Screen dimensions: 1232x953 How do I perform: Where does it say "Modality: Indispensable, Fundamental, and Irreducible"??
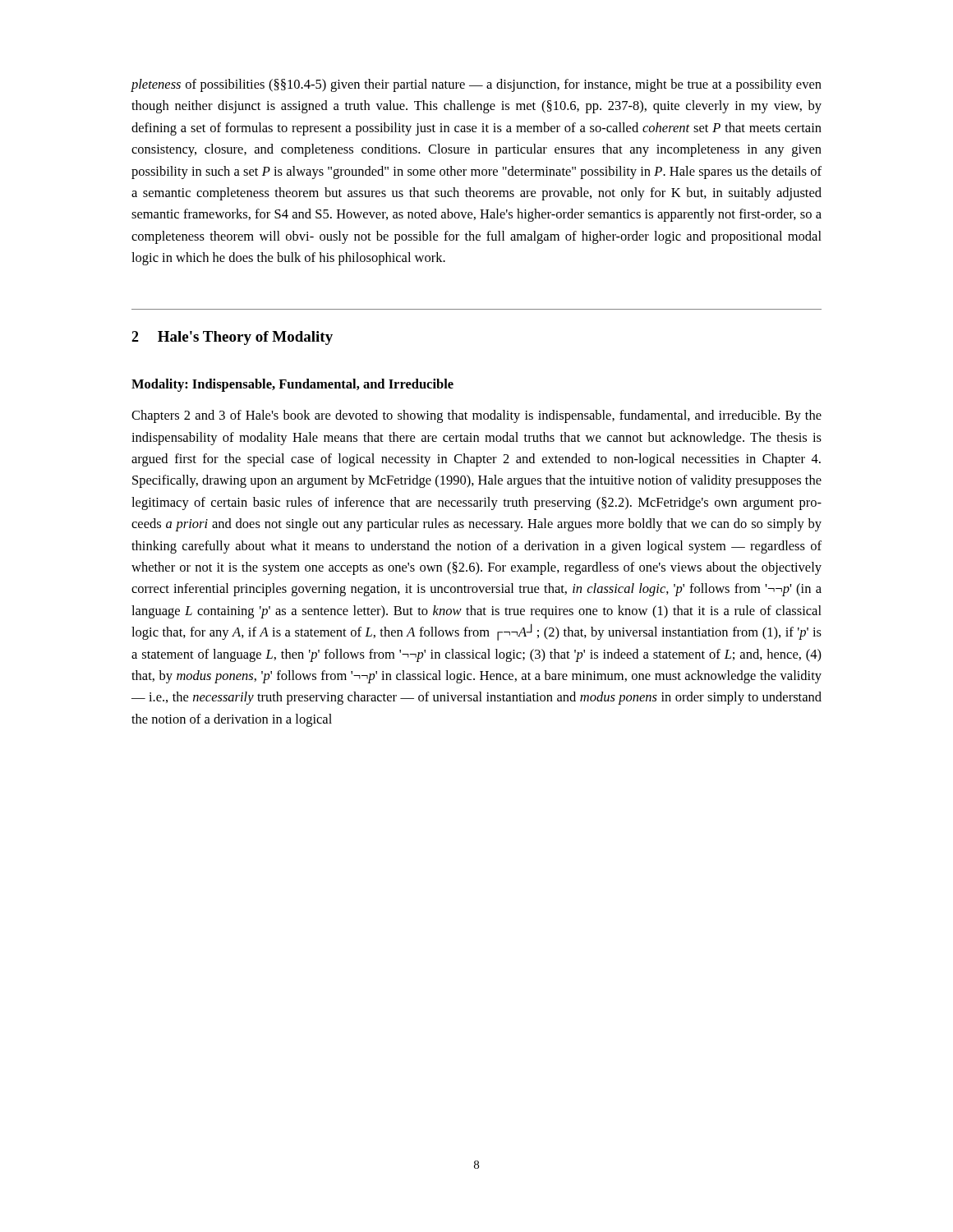(x=292, y=384)
